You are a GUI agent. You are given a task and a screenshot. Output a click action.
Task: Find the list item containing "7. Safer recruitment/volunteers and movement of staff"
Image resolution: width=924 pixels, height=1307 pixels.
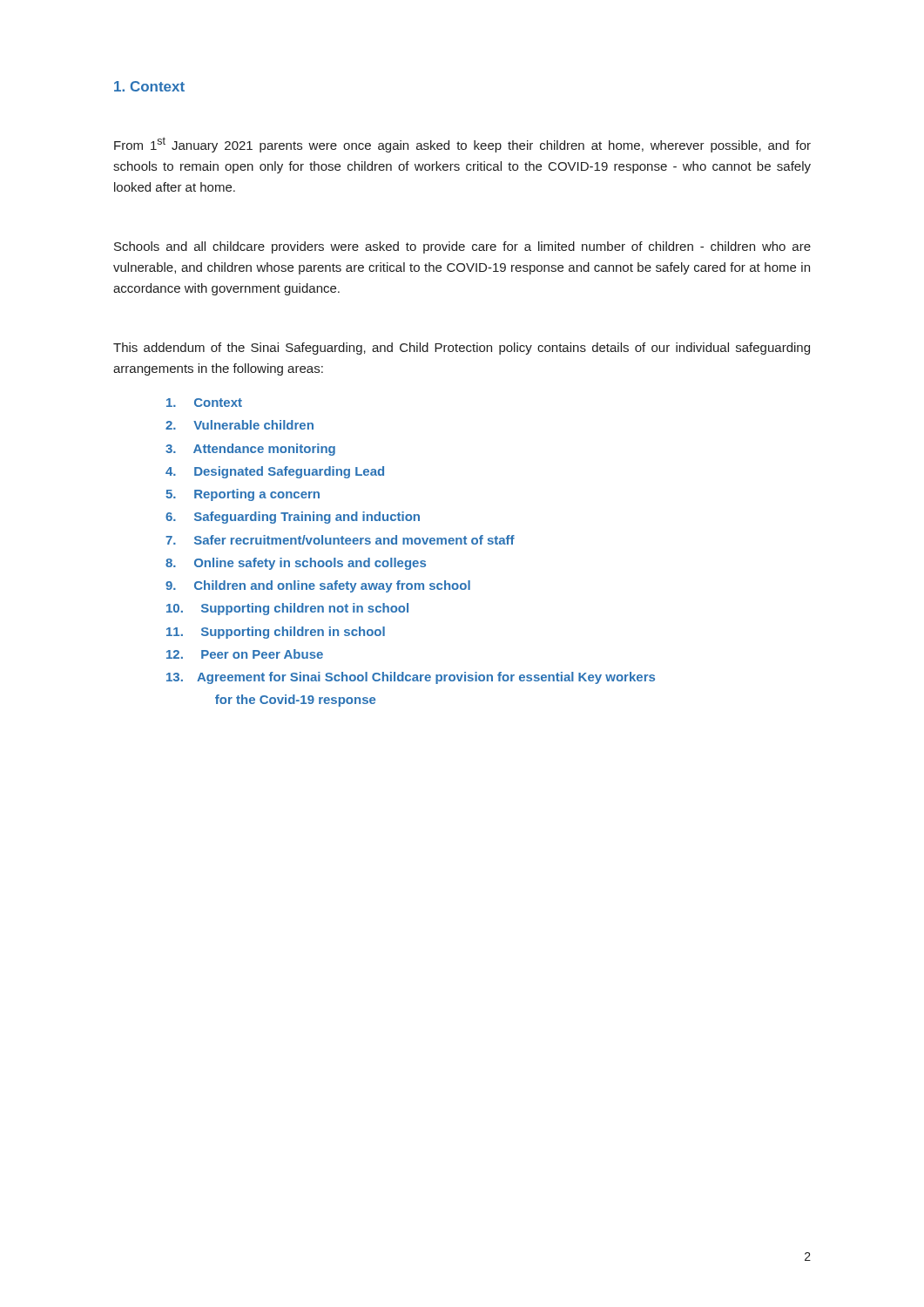click(340, 540)
